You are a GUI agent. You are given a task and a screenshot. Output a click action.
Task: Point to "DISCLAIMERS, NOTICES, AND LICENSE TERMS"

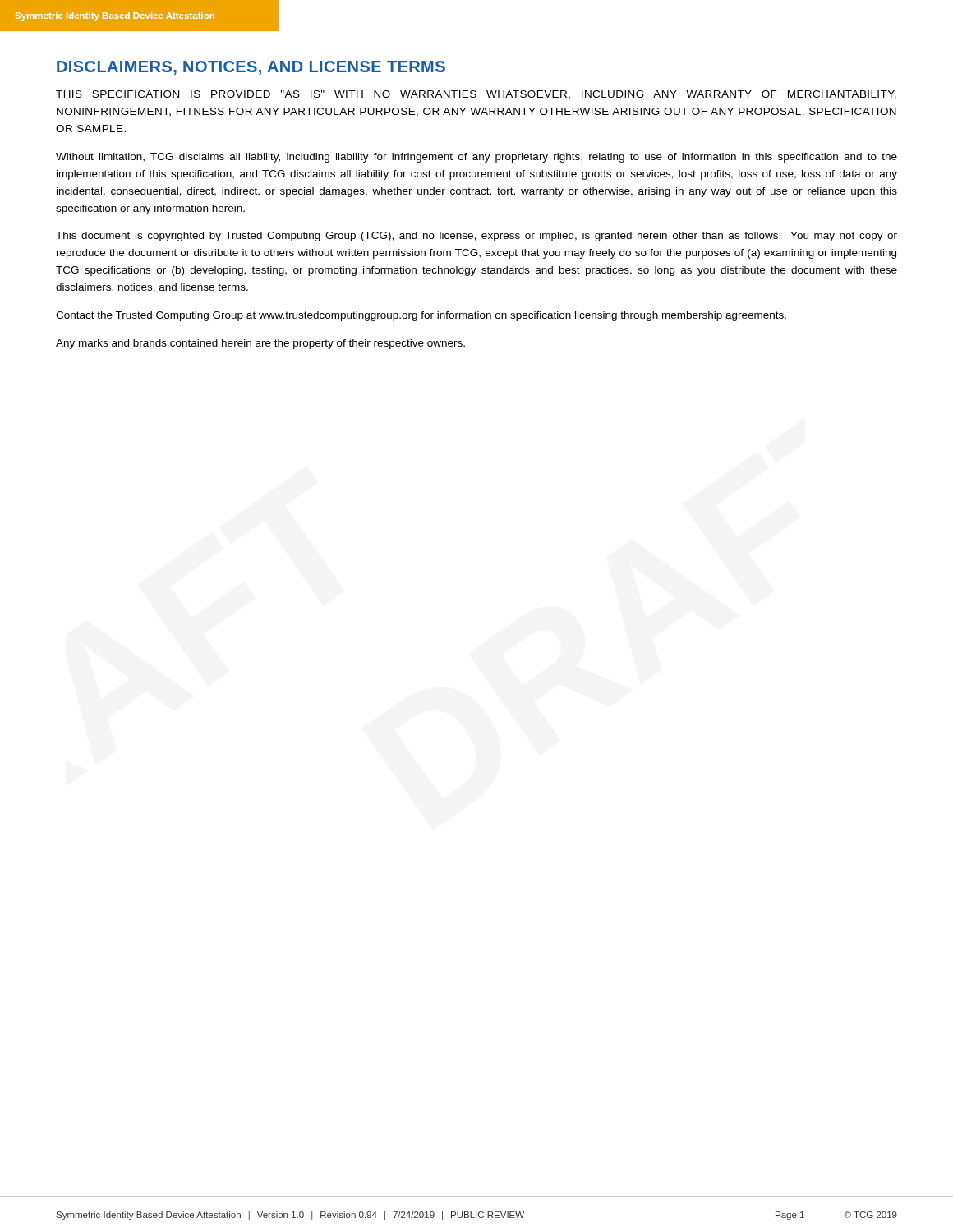click(x=251, y=67)
